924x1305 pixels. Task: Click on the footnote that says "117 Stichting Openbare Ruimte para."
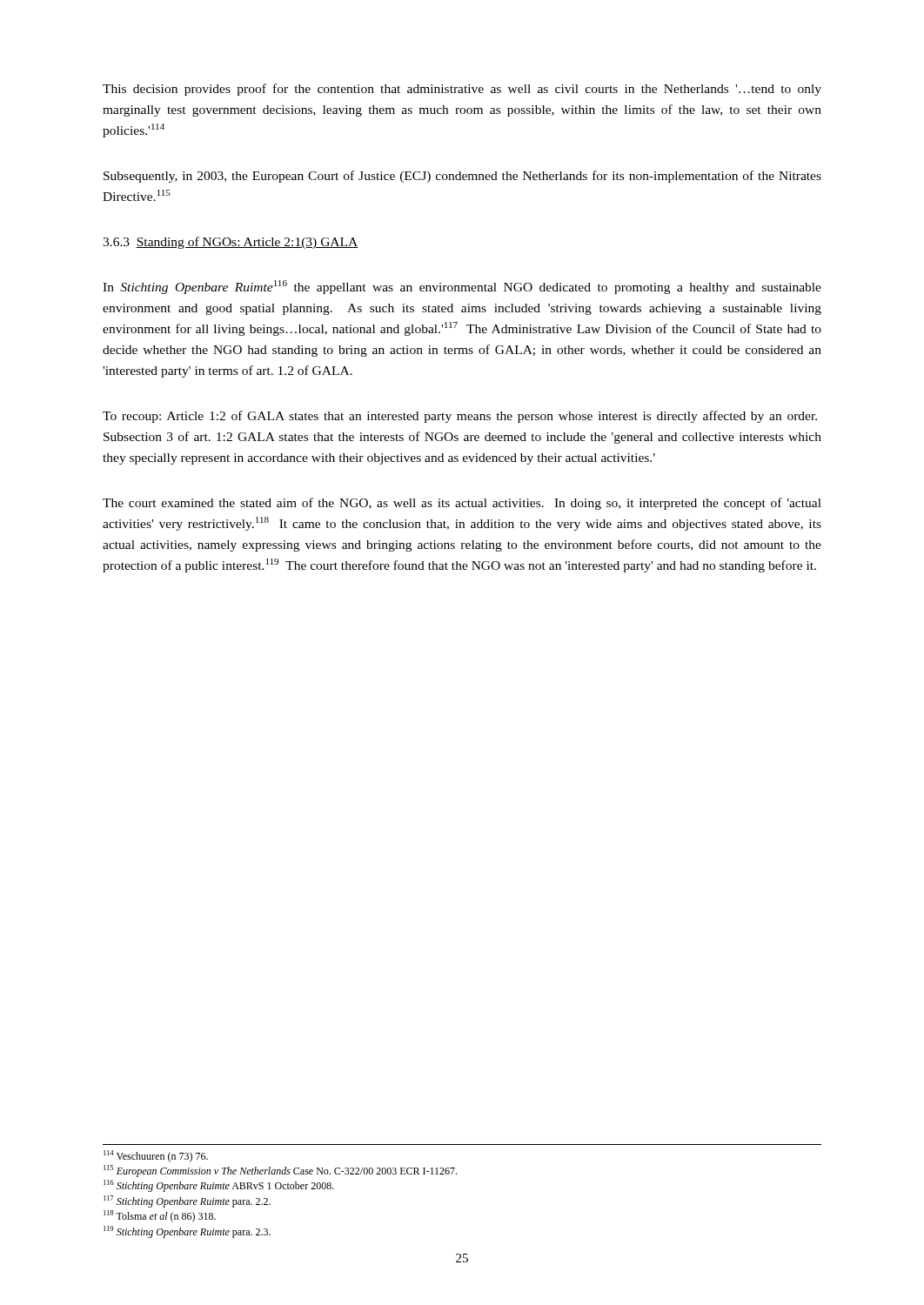point(187,1201)
